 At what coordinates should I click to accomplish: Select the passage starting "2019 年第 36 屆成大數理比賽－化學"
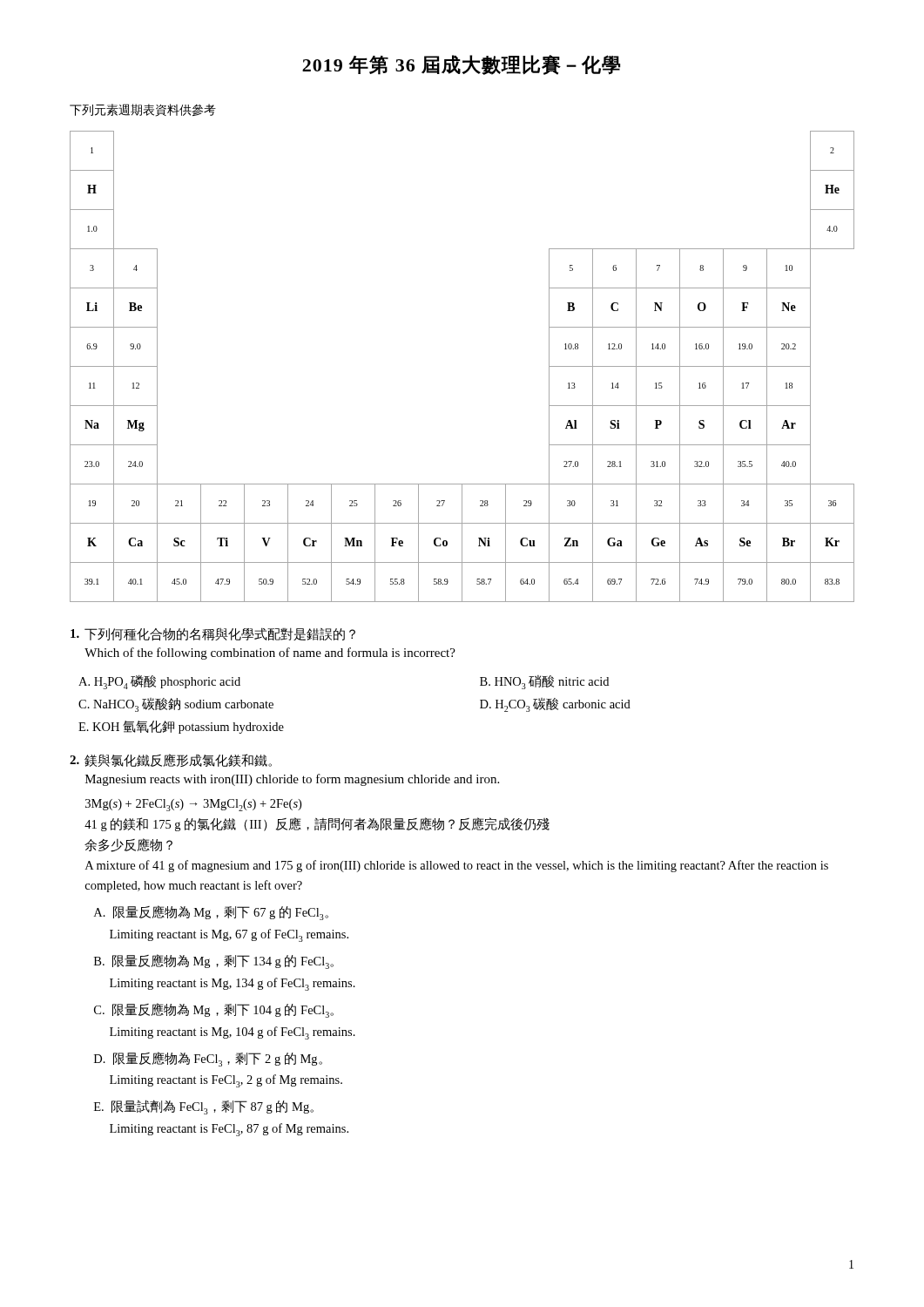[462, 65]
